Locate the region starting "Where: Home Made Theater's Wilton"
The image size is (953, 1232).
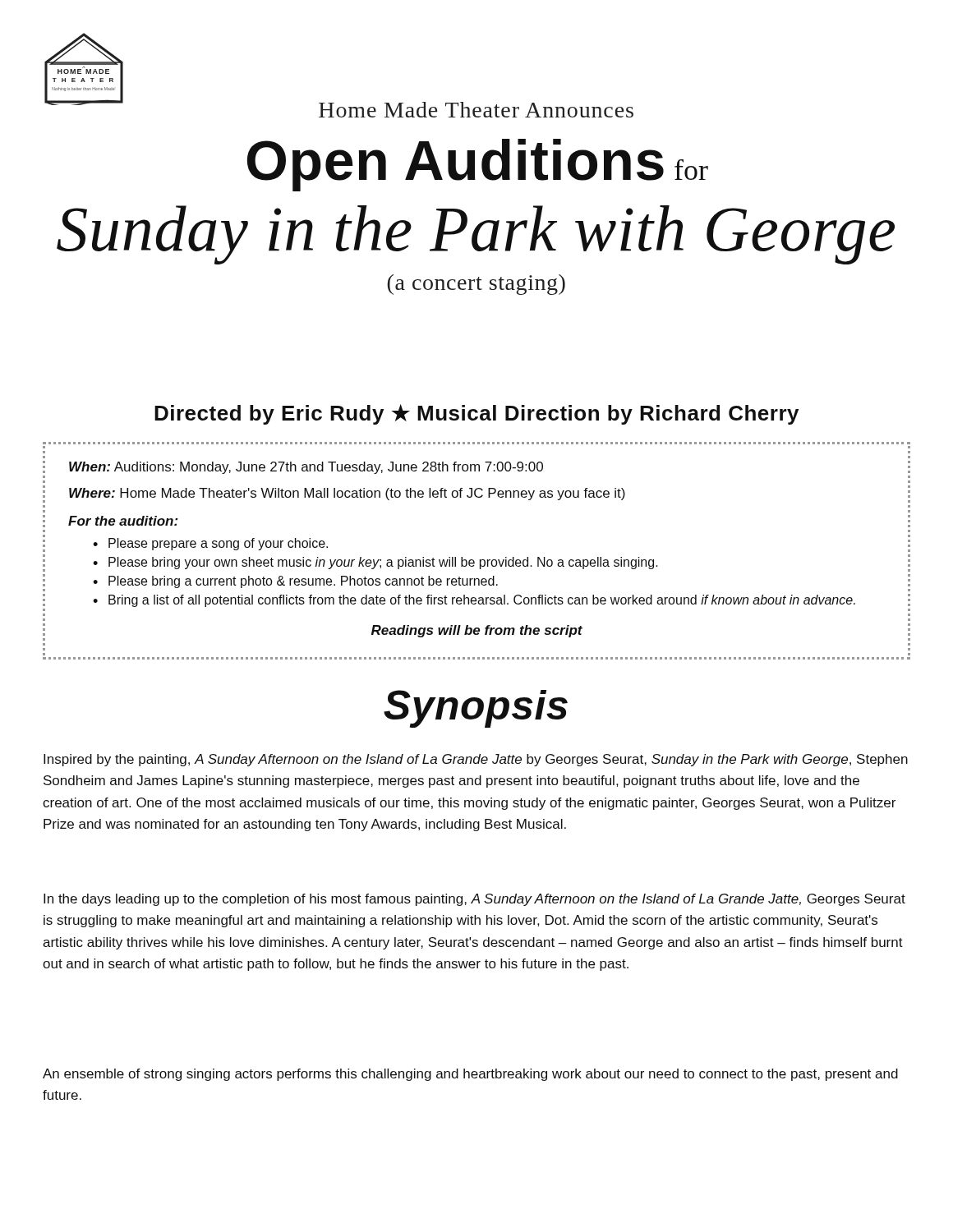347,493
